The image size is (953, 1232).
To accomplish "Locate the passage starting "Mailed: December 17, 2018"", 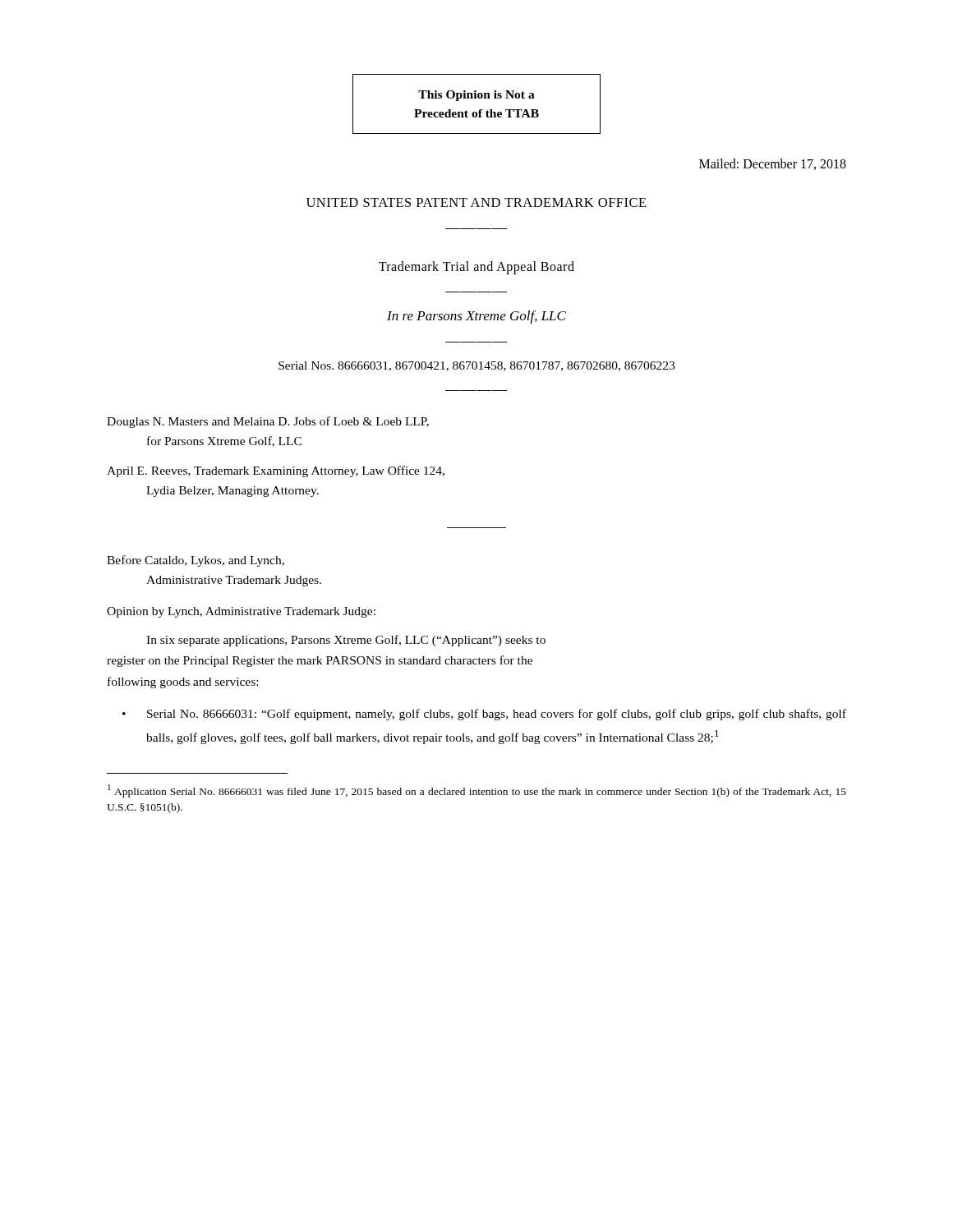I will pos(772,163).
